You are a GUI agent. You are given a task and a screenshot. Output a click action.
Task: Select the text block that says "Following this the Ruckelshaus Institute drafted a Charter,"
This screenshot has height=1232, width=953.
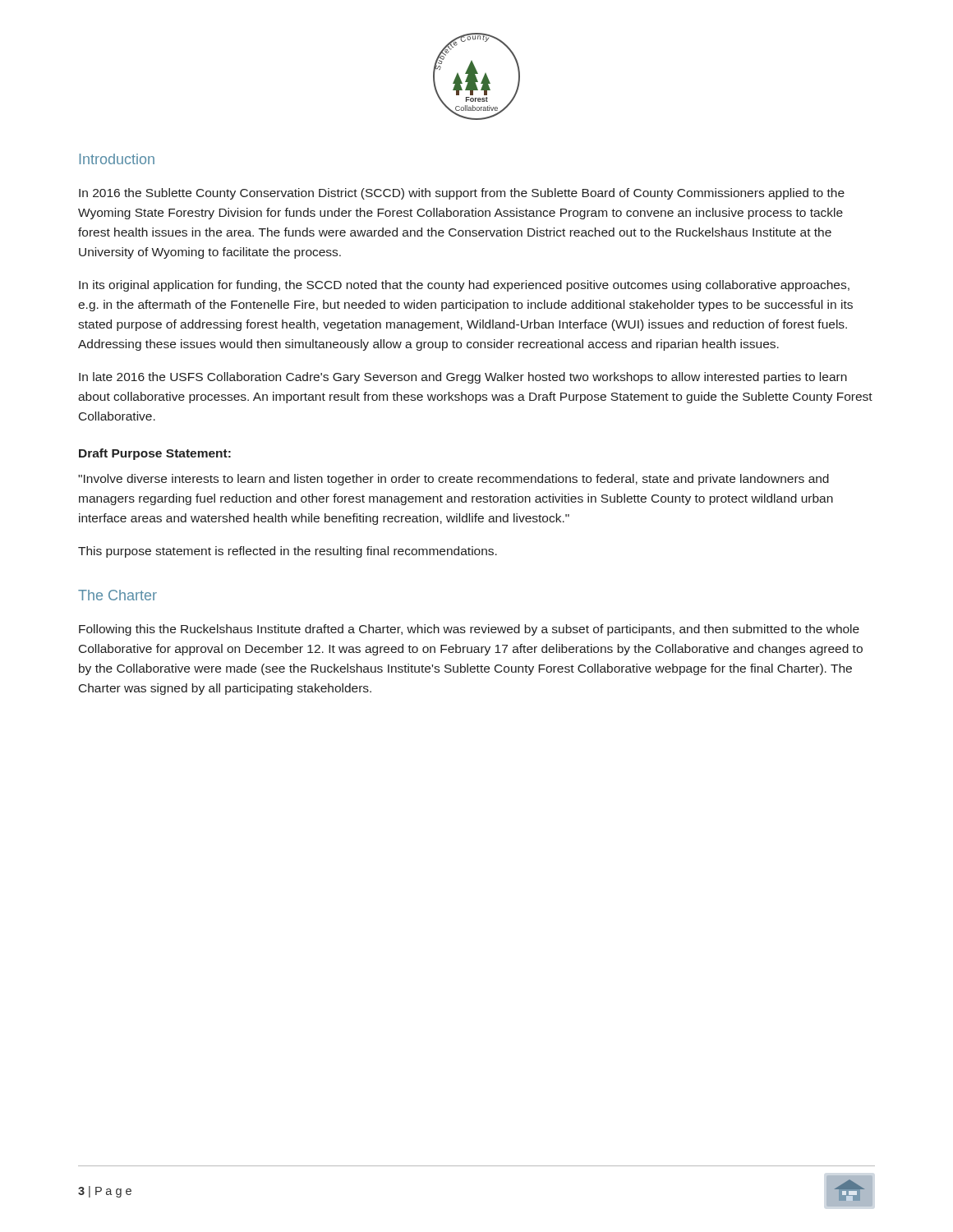471,659
